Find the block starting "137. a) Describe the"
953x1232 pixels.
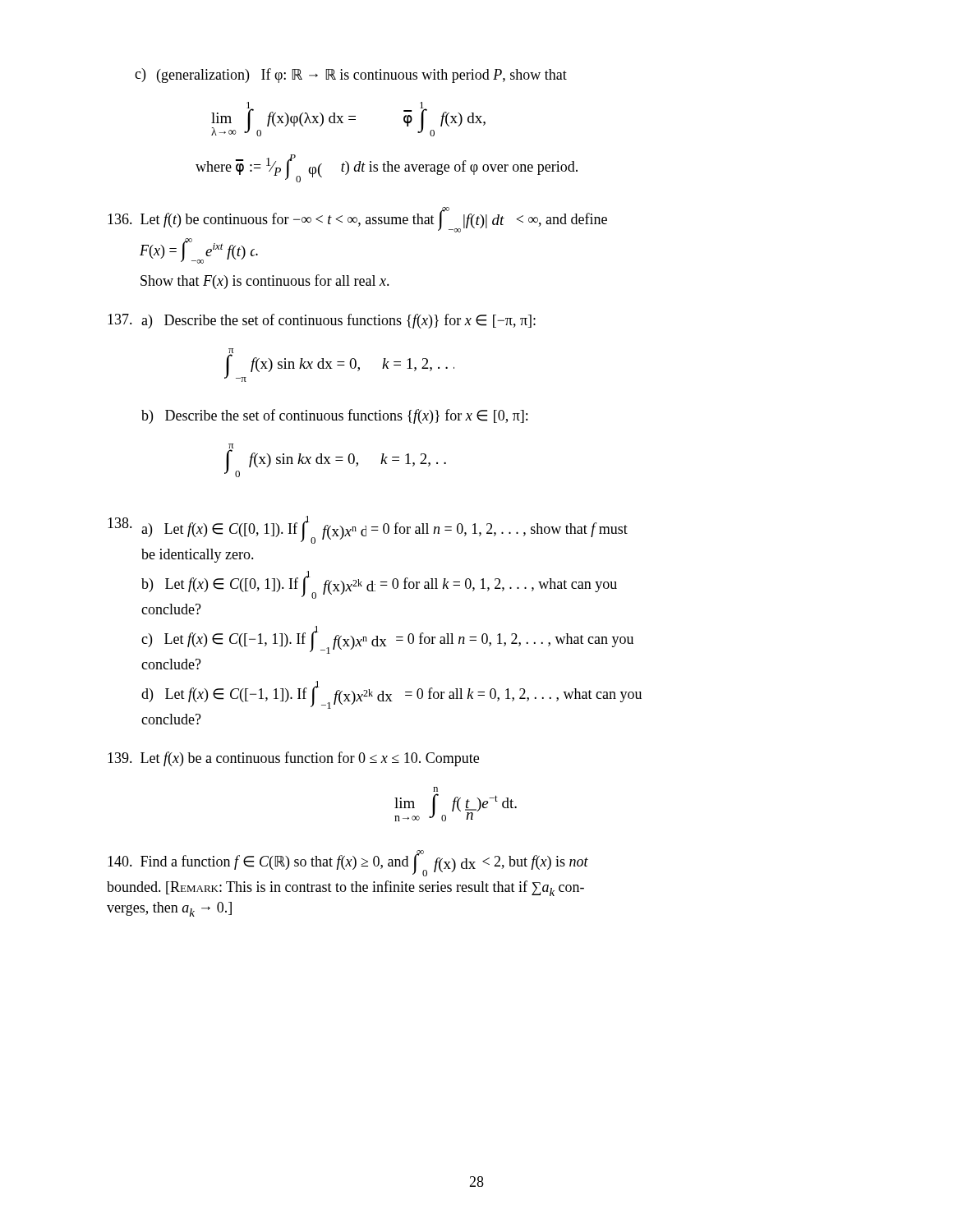[322, 321]
